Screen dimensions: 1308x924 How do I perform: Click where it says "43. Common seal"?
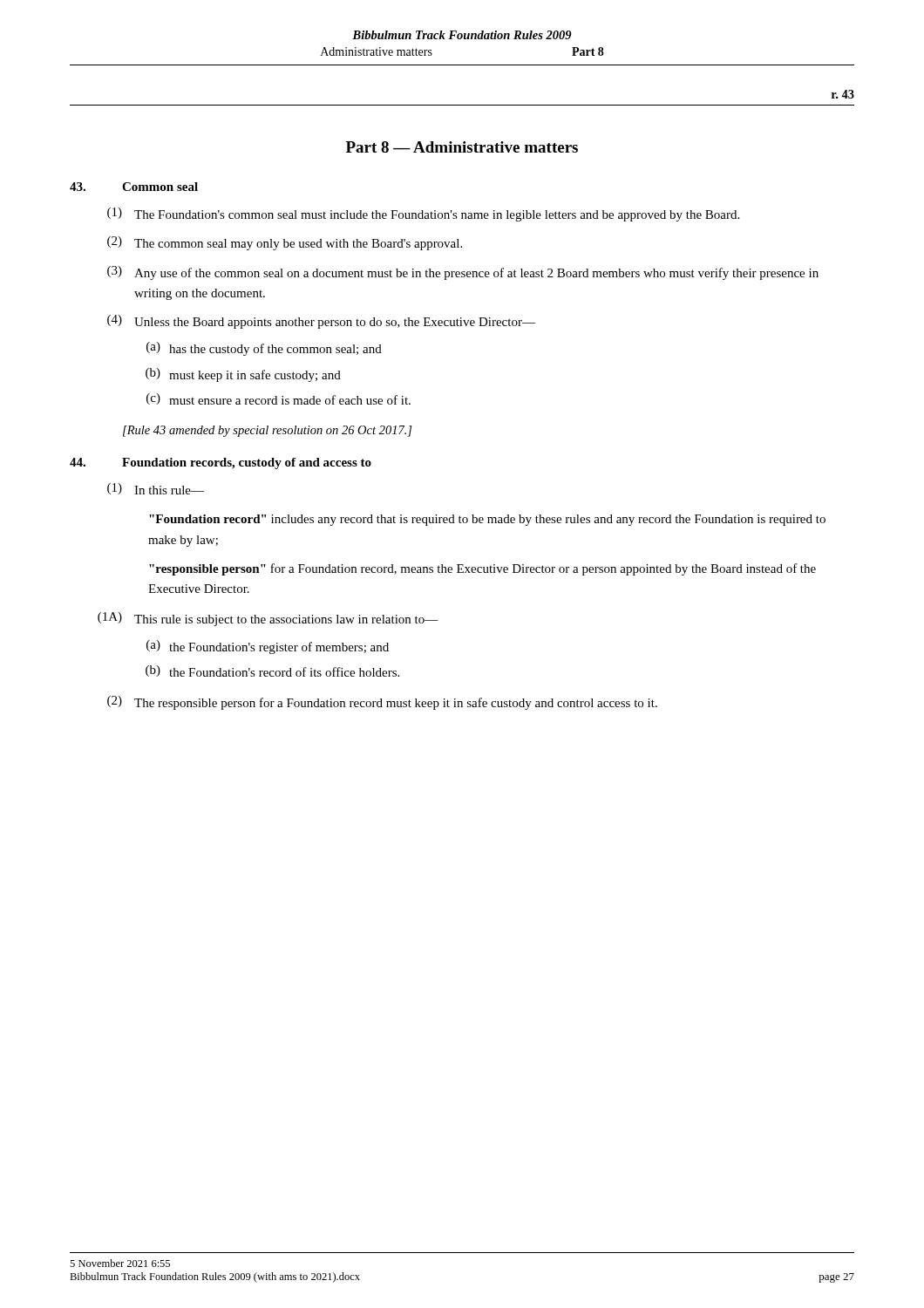pos(134,187)
